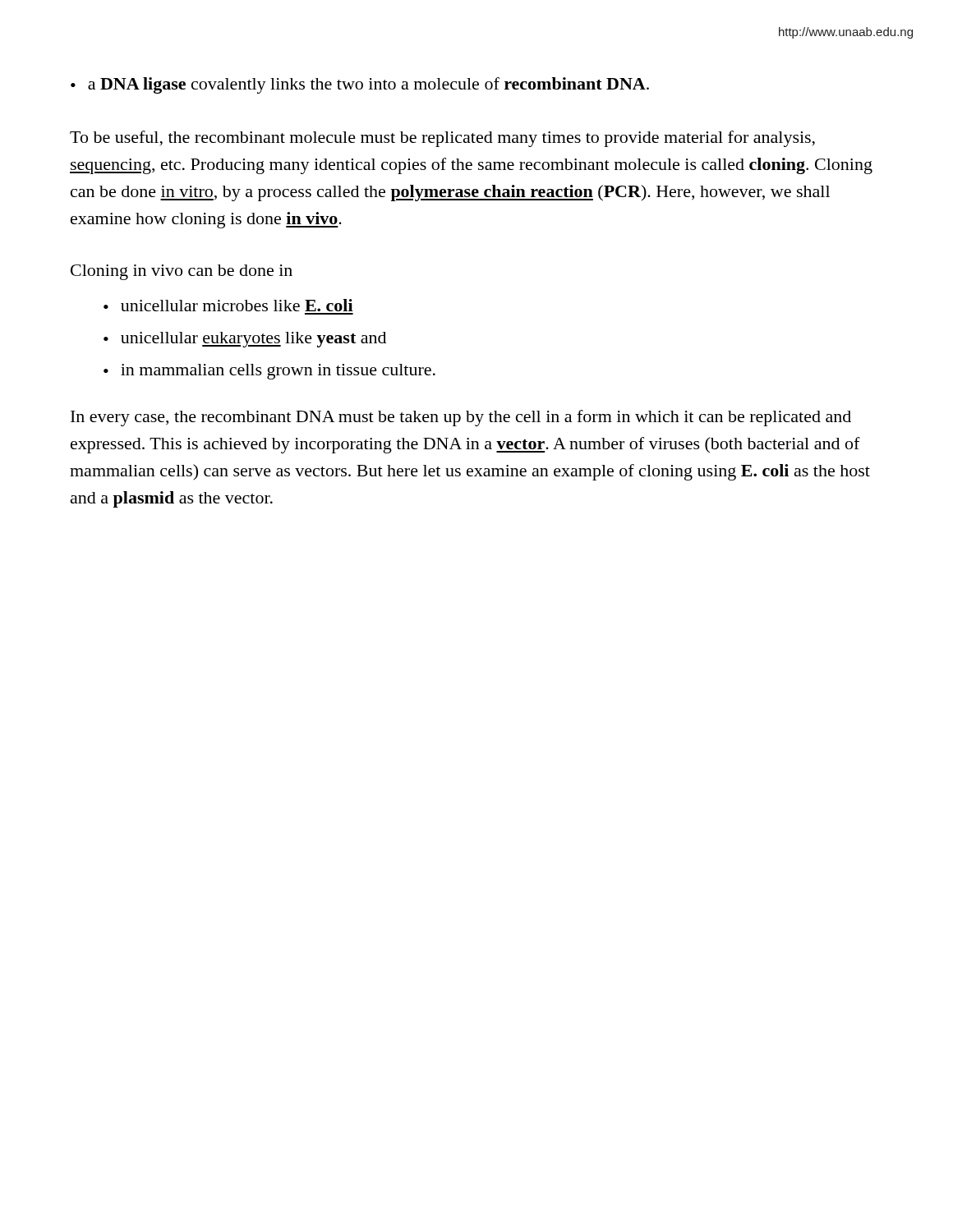This screenshot has width=953, height=1232.
Task: Point to the text block starting "In every case, the recombinant"
Action: tap(470, 457)
